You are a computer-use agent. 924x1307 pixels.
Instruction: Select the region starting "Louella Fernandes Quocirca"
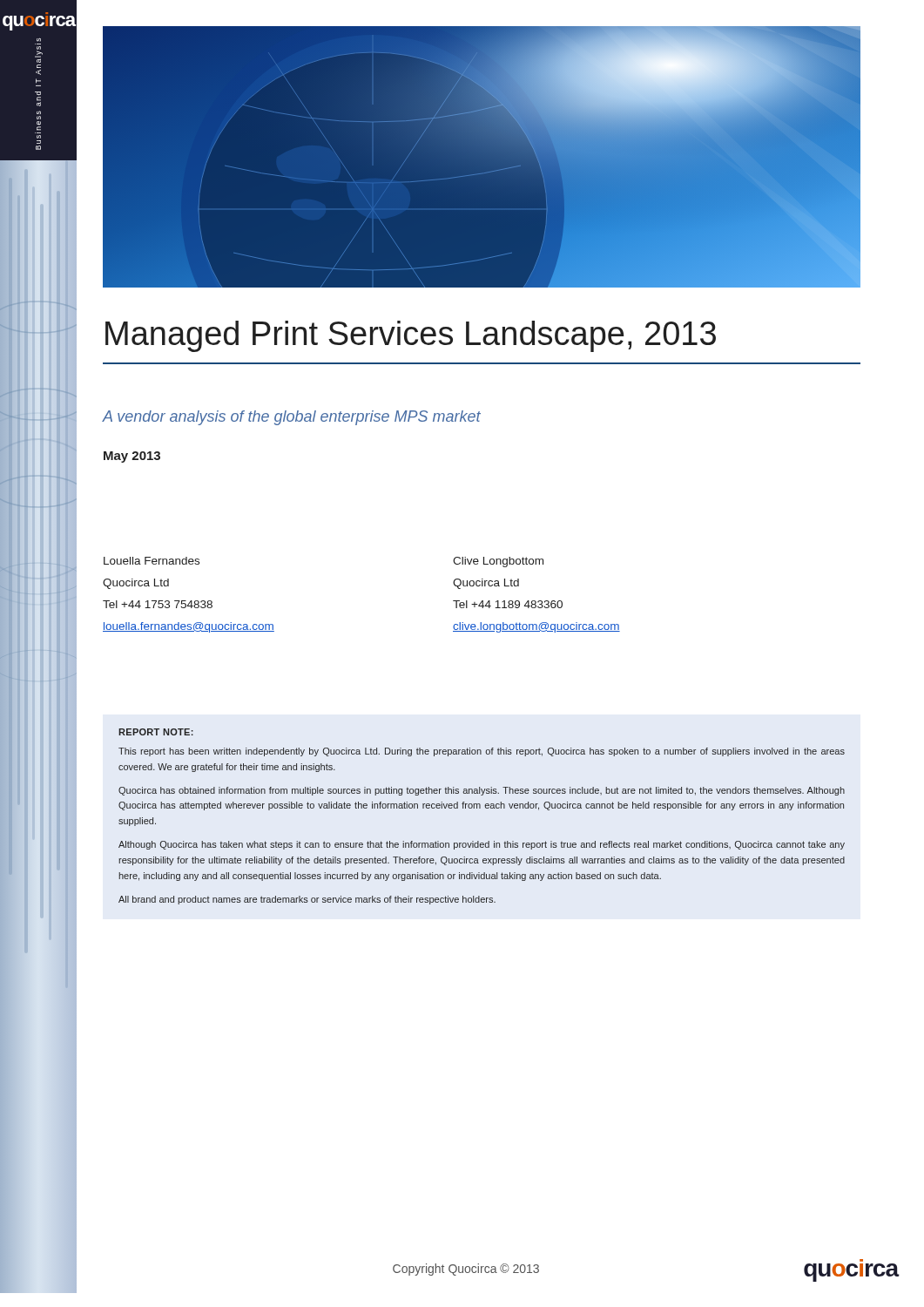tap(188, 593)
